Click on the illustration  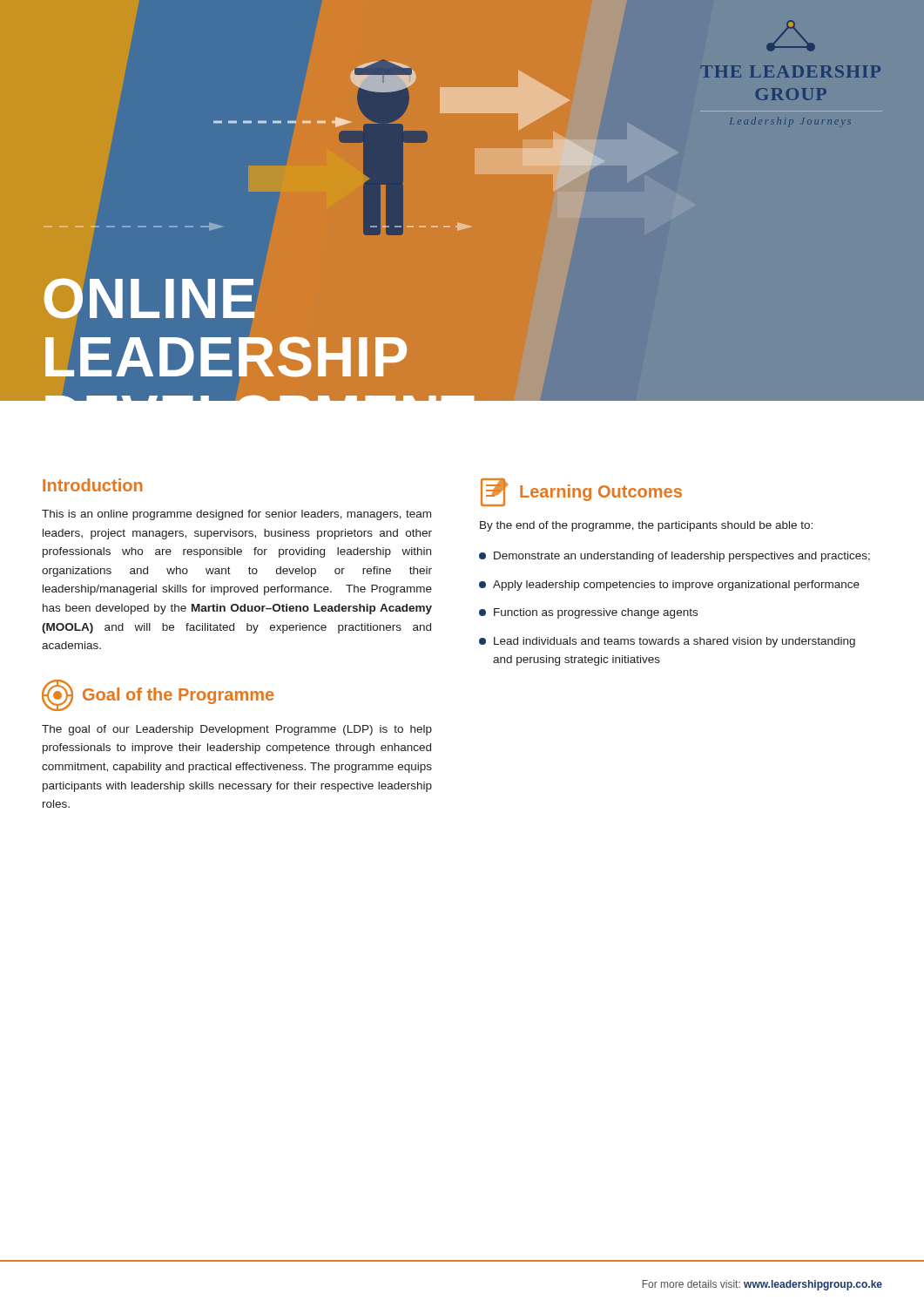pos(462,200)
